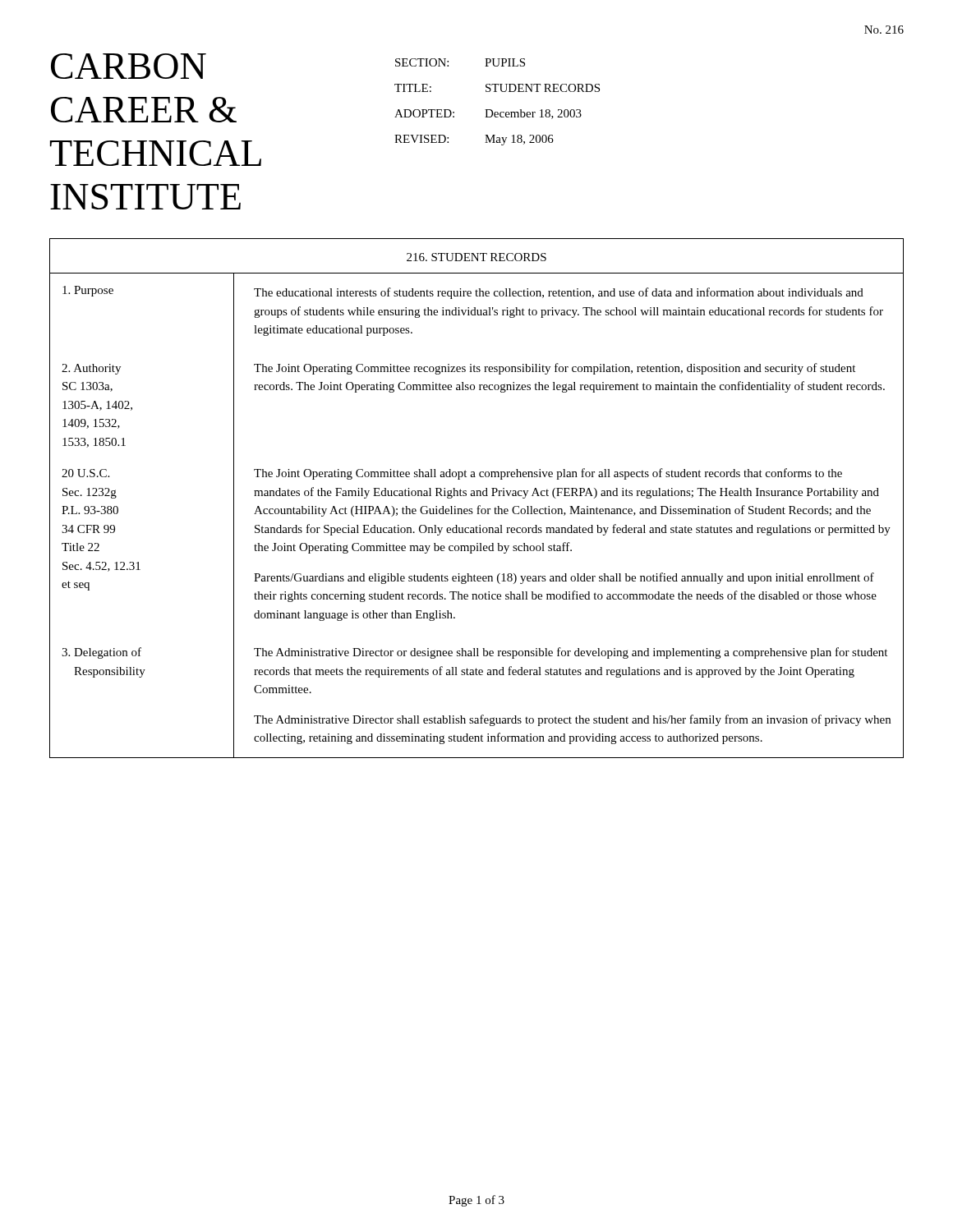
Task: Find "2. AuthoritySC 1303a,1305-A, 1402,1409, 1532,1533, 1850.1" on this page
Action: tap(97, 405)
